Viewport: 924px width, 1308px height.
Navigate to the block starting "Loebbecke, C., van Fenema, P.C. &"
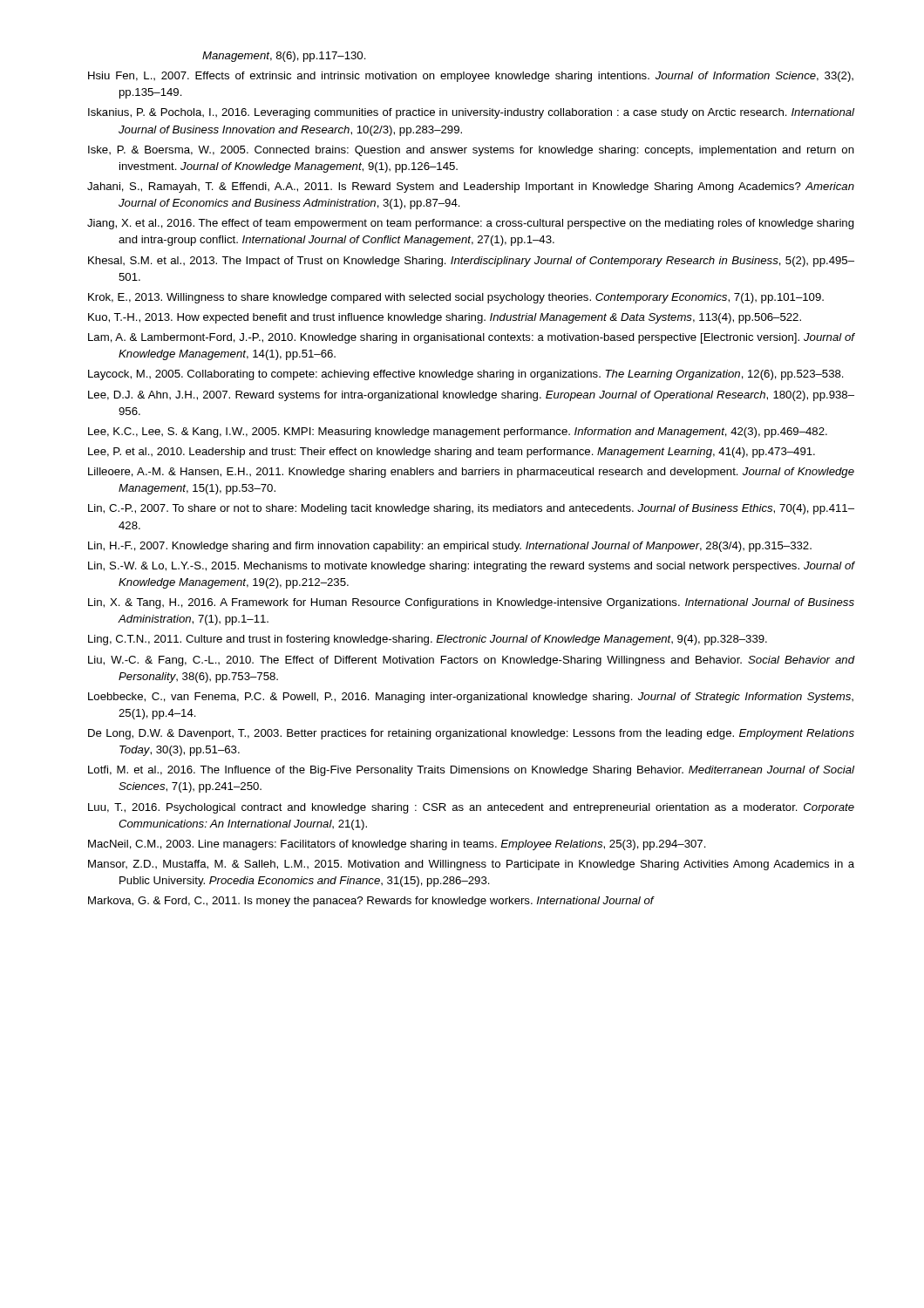[x=471, y=704]
